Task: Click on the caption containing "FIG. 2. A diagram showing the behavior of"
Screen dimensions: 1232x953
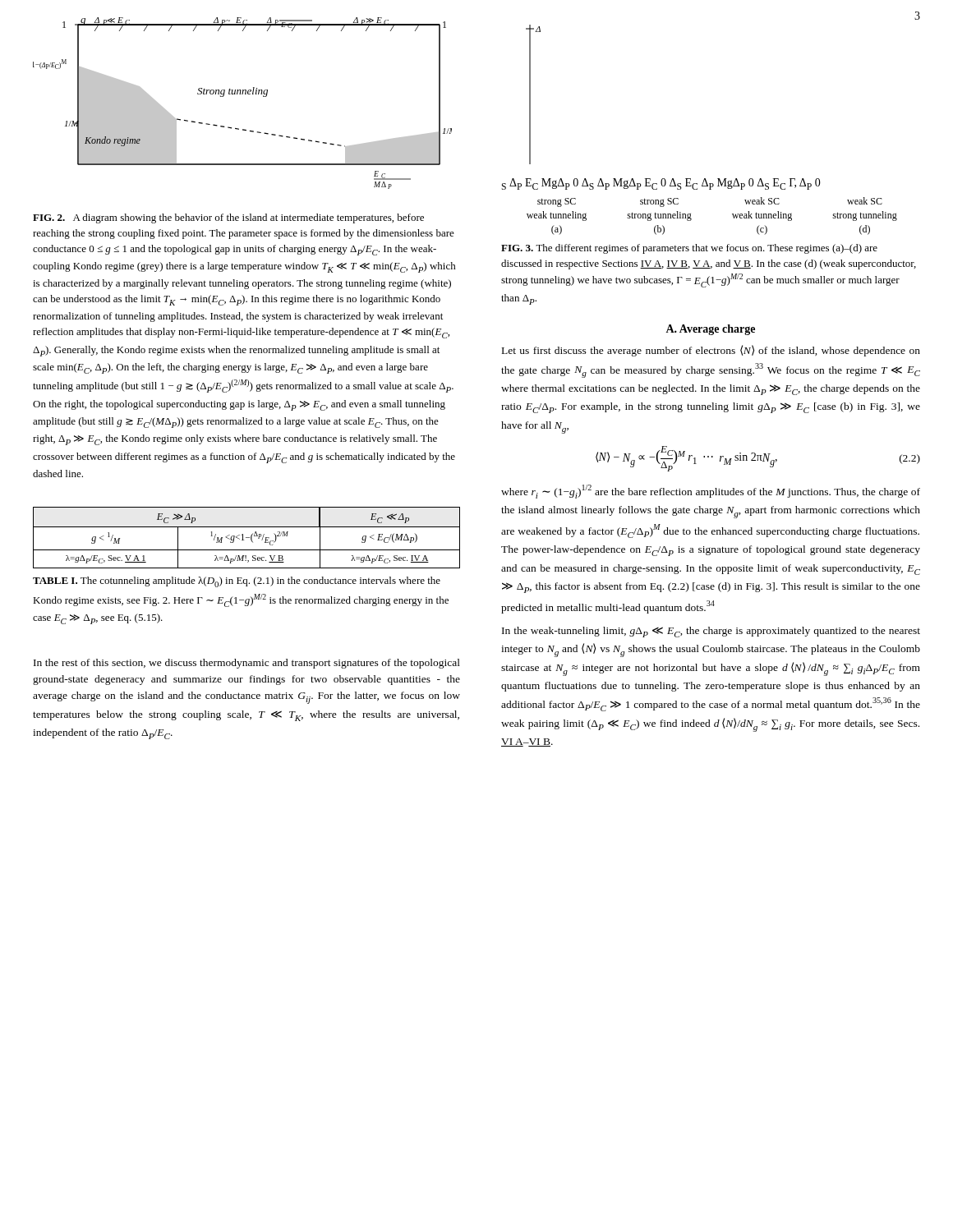Action: 244,345
